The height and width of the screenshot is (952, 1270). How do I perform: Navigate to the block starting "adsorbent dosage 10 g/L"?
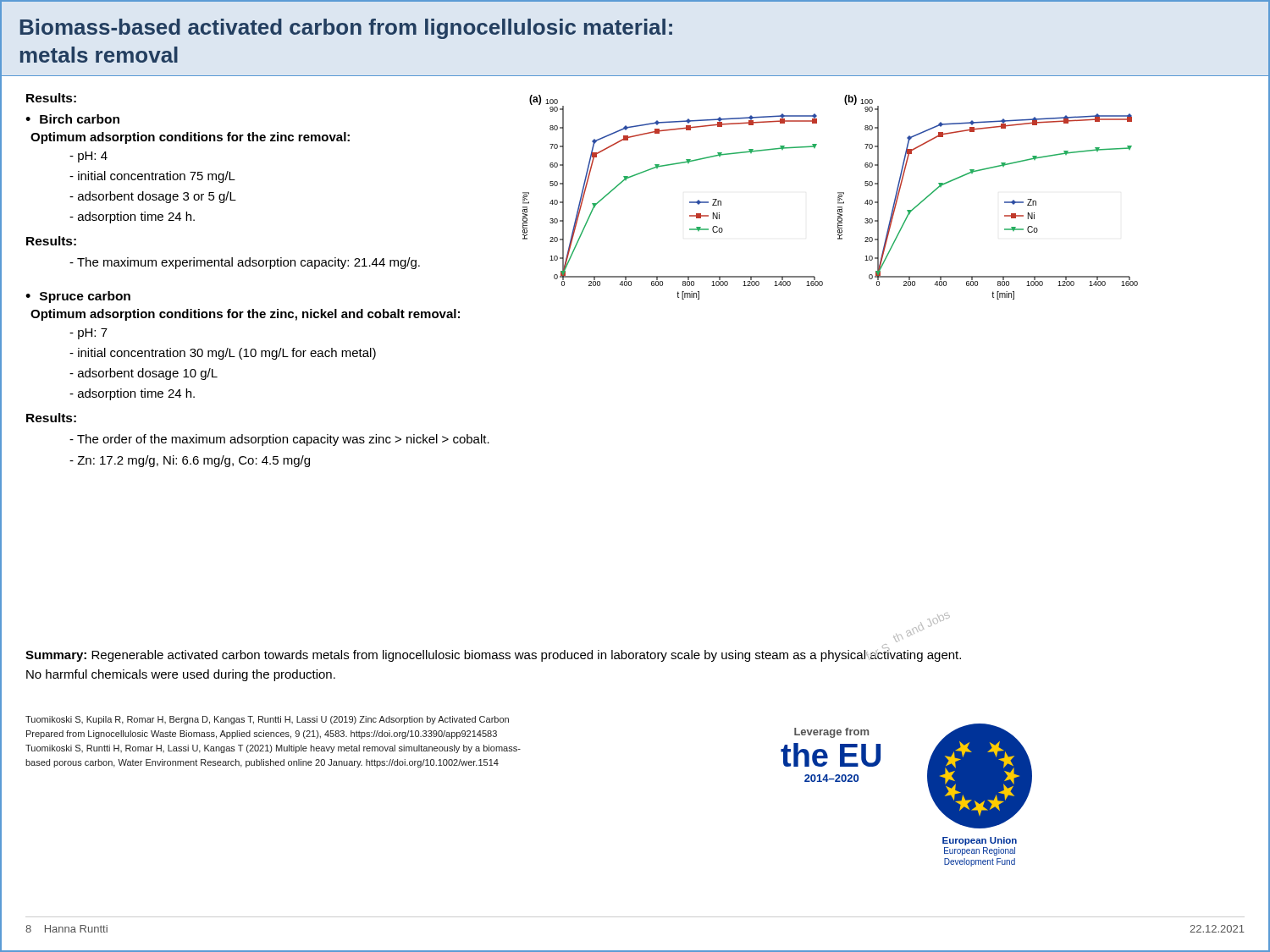(x=144, y=372)
